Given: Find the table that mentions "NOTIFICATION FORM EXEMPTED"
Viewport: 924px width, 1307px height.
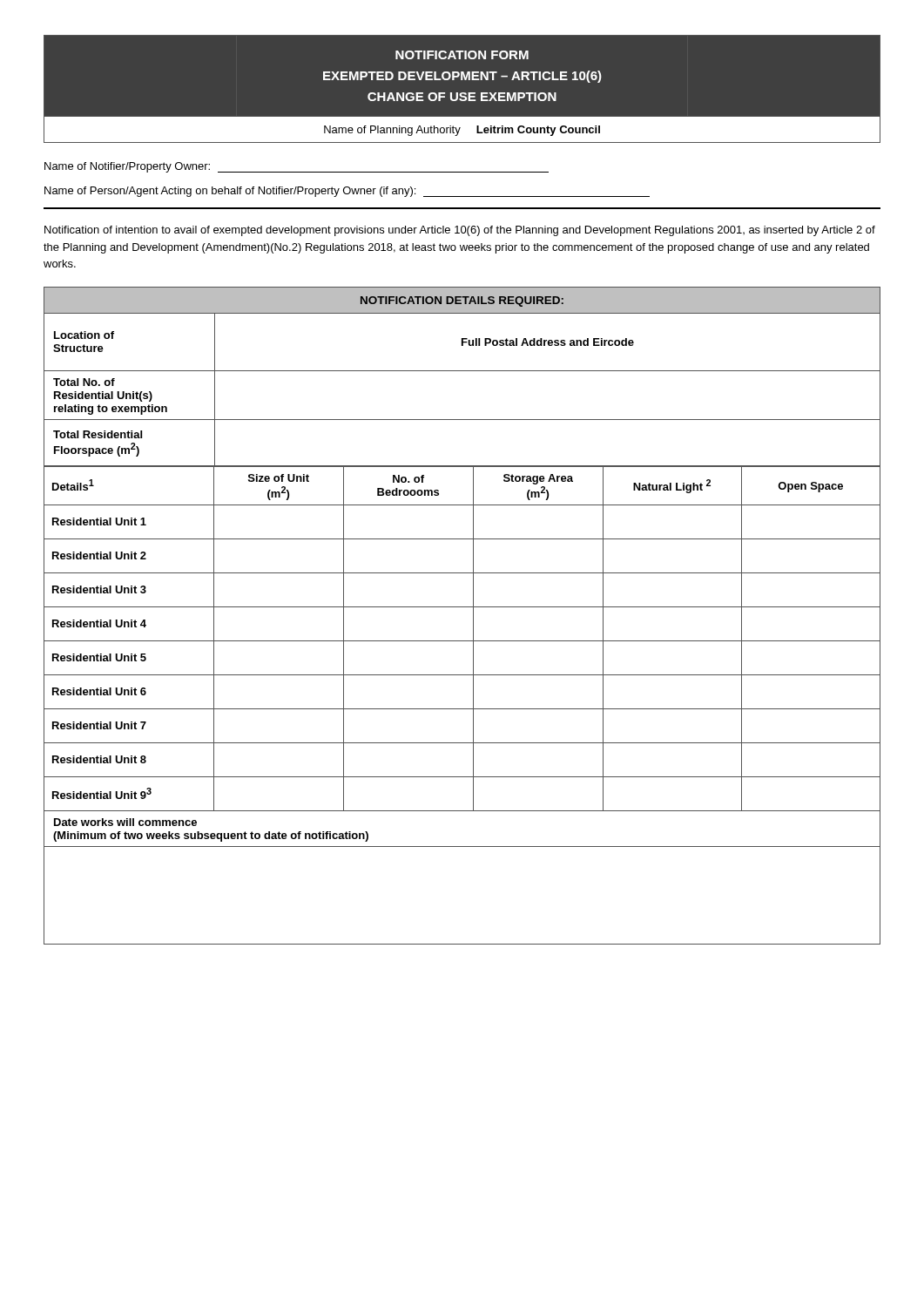Looking at the screenshot, I should tap(462, 89).
